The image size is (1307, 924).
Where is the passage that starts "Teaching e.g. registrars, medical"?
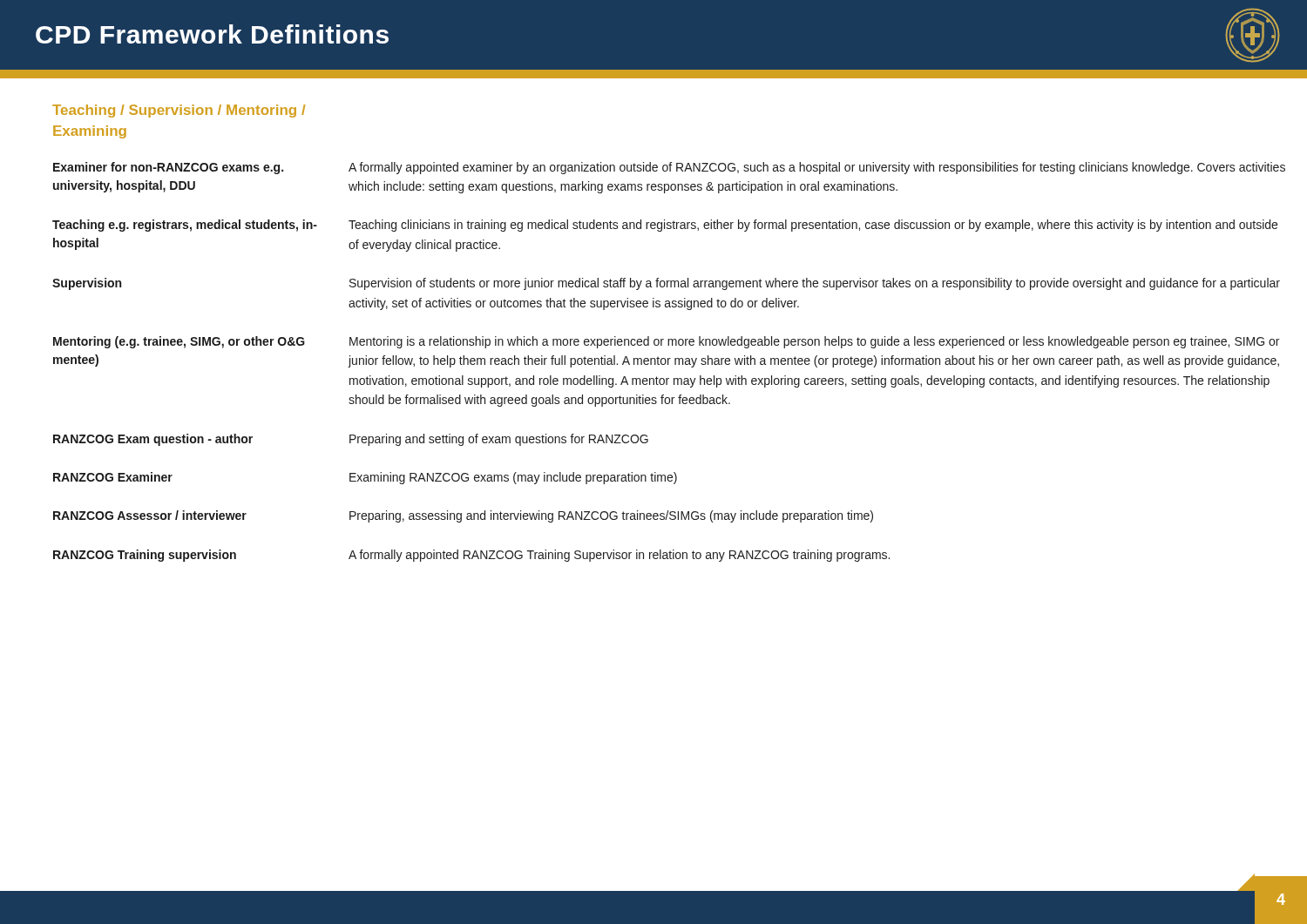pos(671,235)
